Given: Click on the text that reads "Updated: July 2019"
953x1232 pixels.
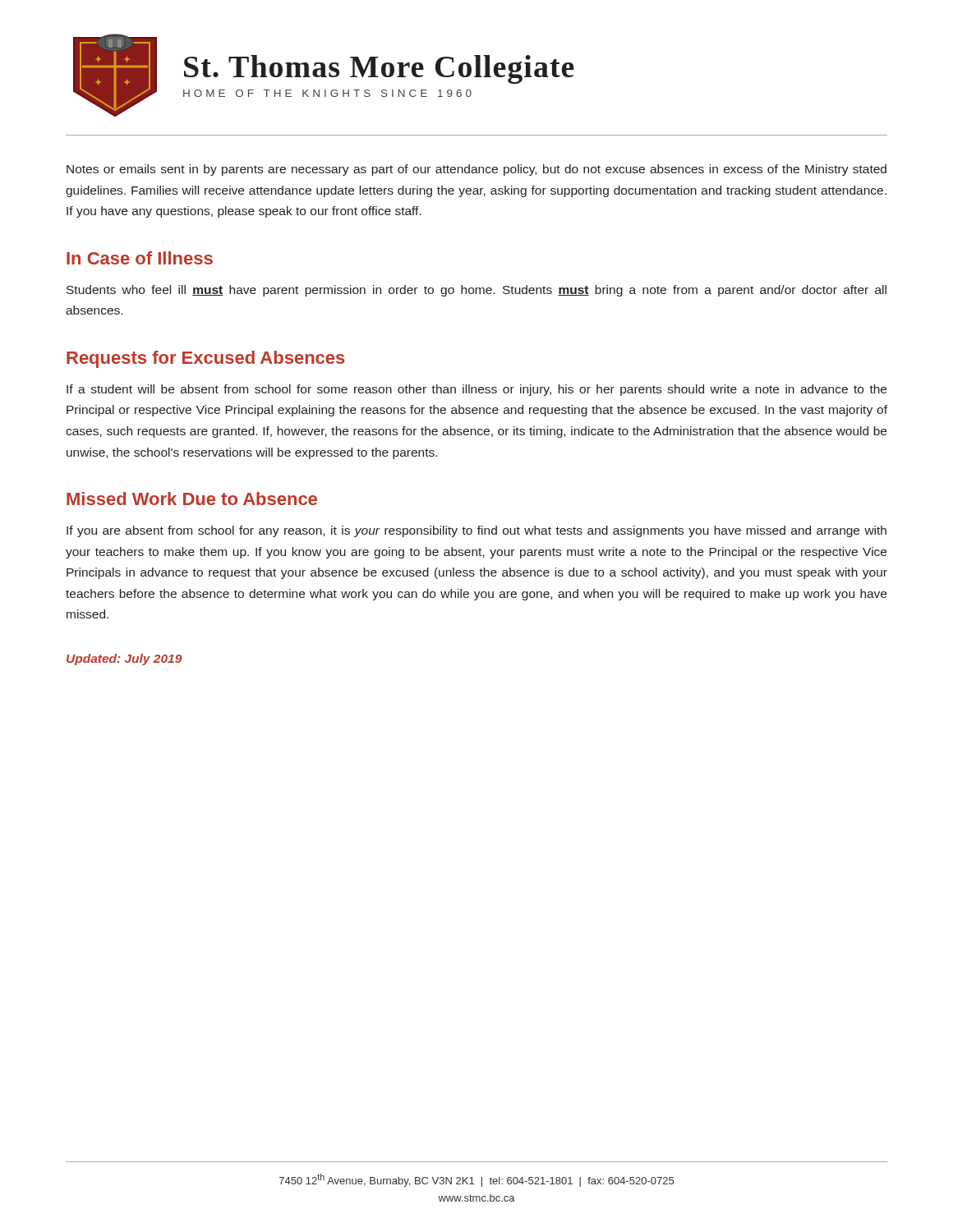Looking at the screenshot, I should pos(124,658).
